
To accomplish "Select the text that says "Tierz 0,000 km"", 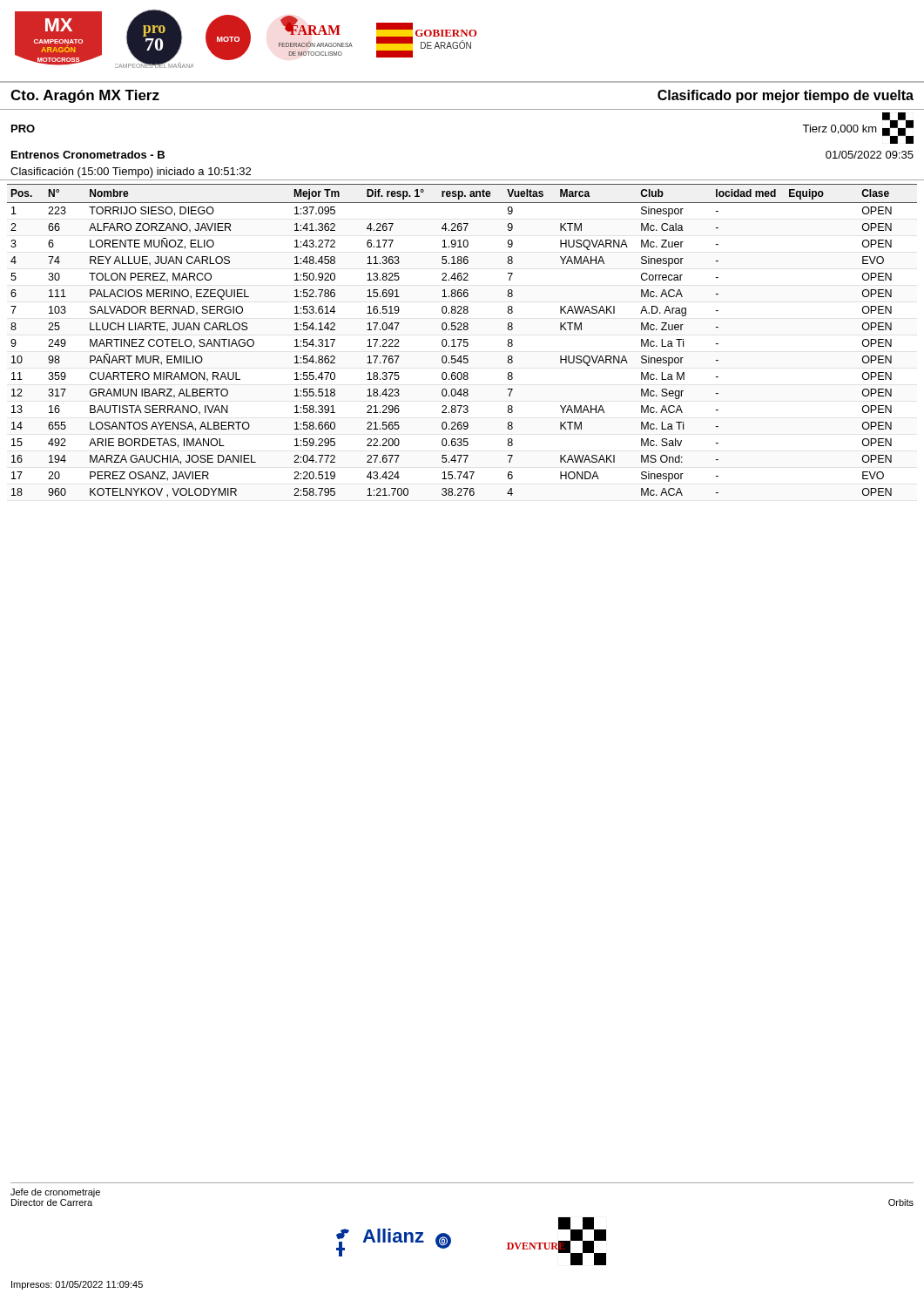I will (x=840, y=128).
